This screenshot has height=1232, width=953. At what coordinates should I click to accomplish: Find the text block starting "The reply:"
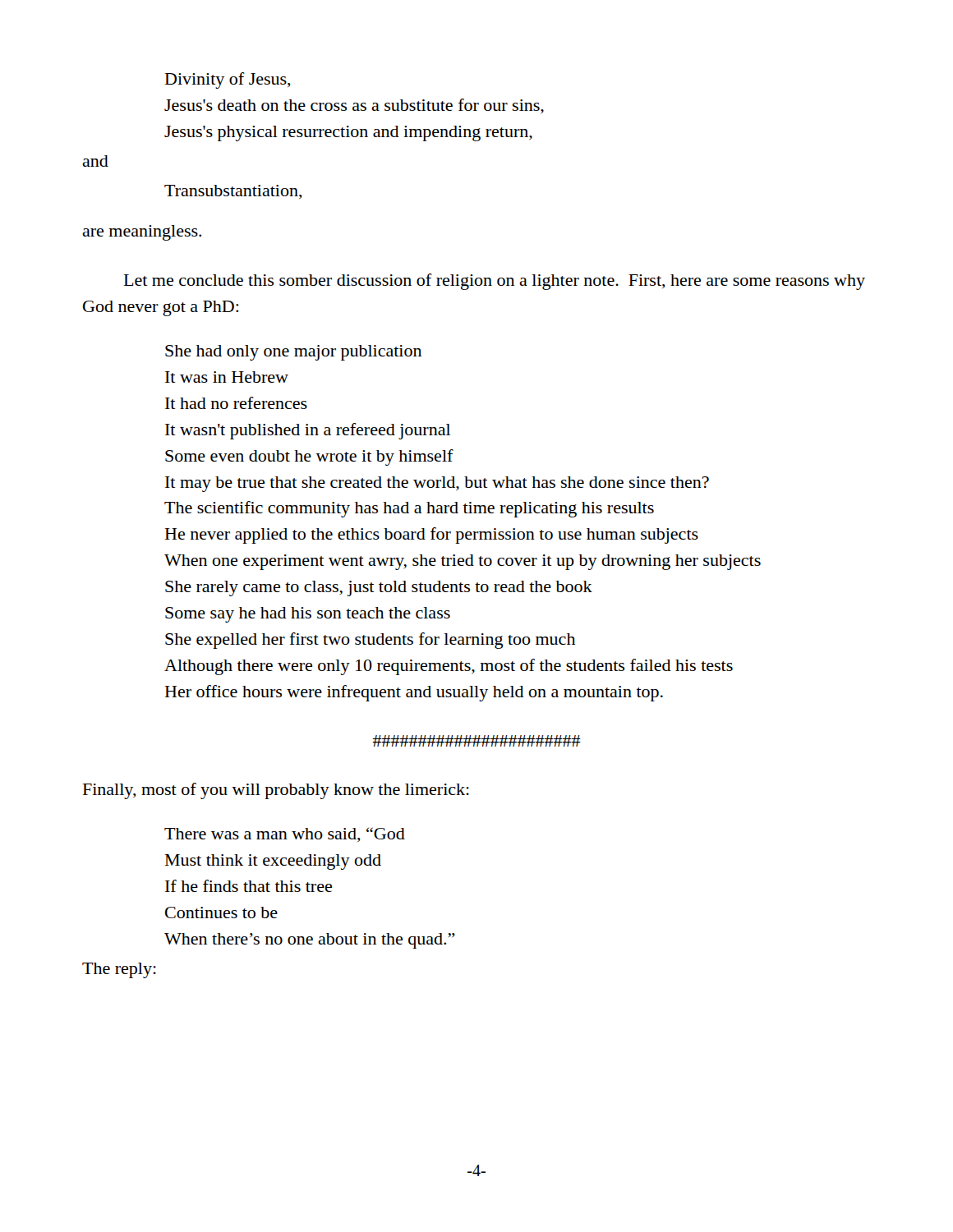click(x=120, y=968)
